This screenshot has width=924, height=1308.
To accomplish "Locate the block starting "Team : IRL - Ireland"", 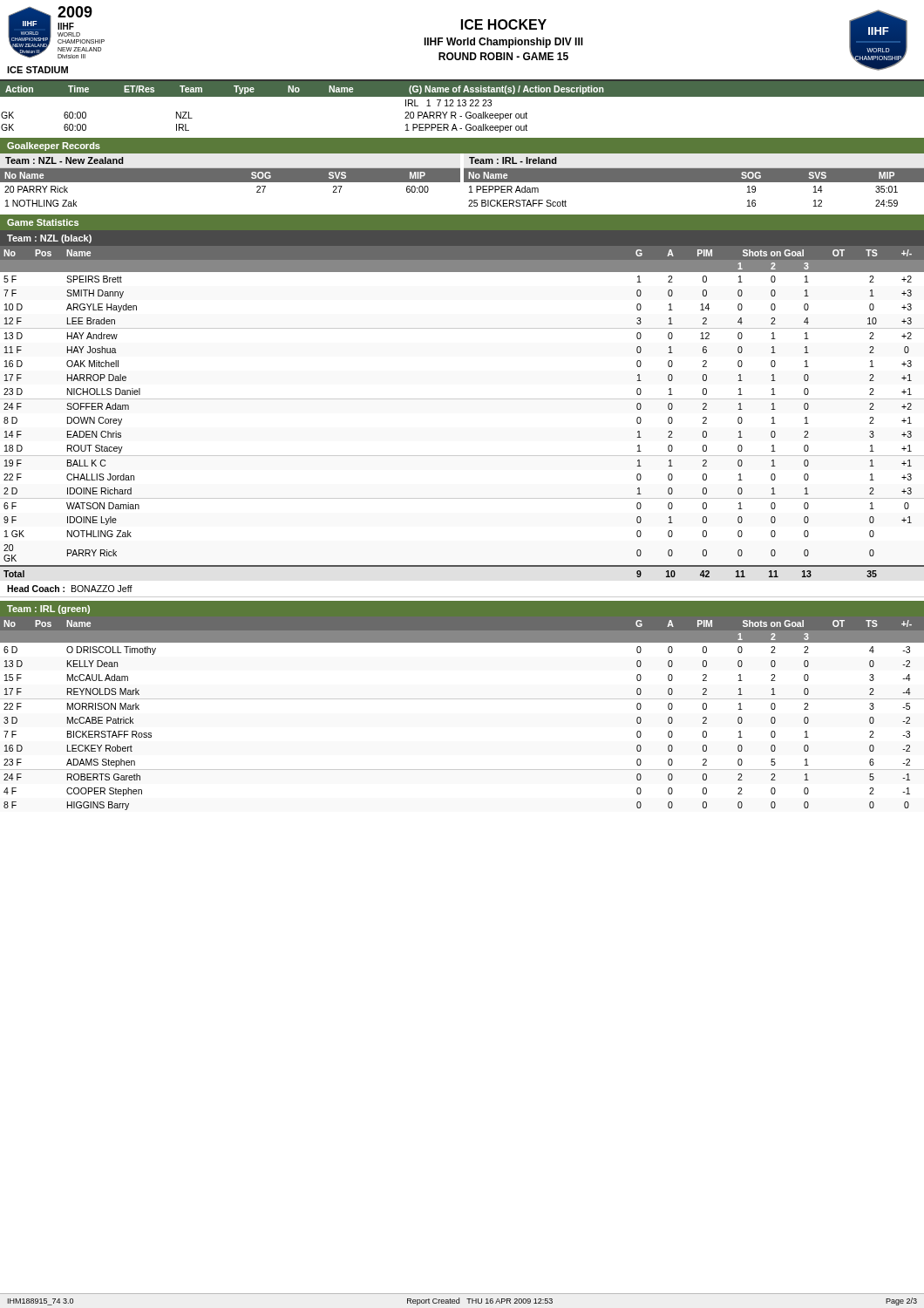I will coord(513,161).
